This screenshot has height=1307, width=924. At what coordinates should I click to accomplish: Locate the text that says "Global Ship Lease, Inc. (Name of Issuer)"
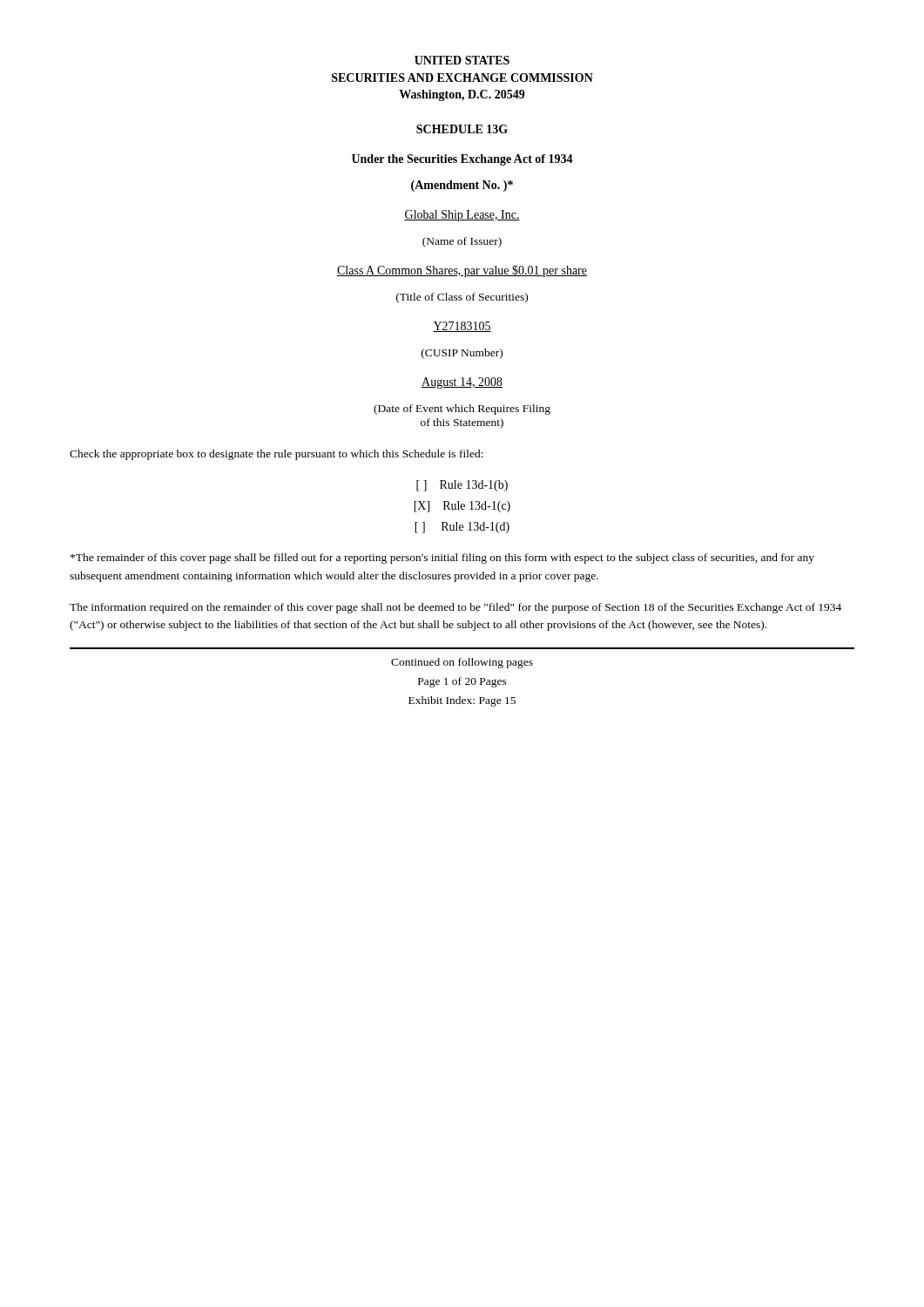[462, 228]
